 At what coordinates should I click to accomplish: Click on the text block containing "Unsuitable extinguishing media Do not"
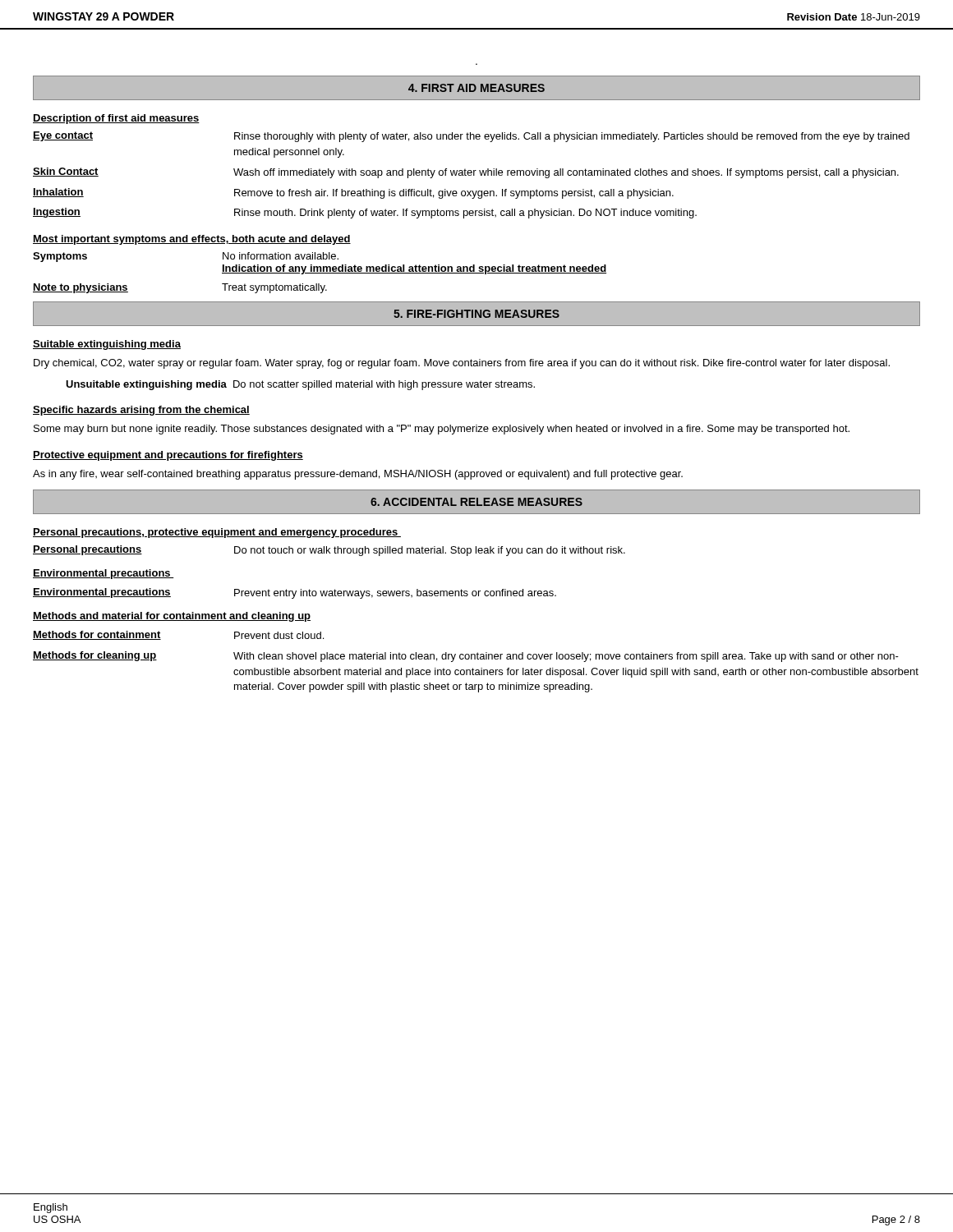[301, 384]
